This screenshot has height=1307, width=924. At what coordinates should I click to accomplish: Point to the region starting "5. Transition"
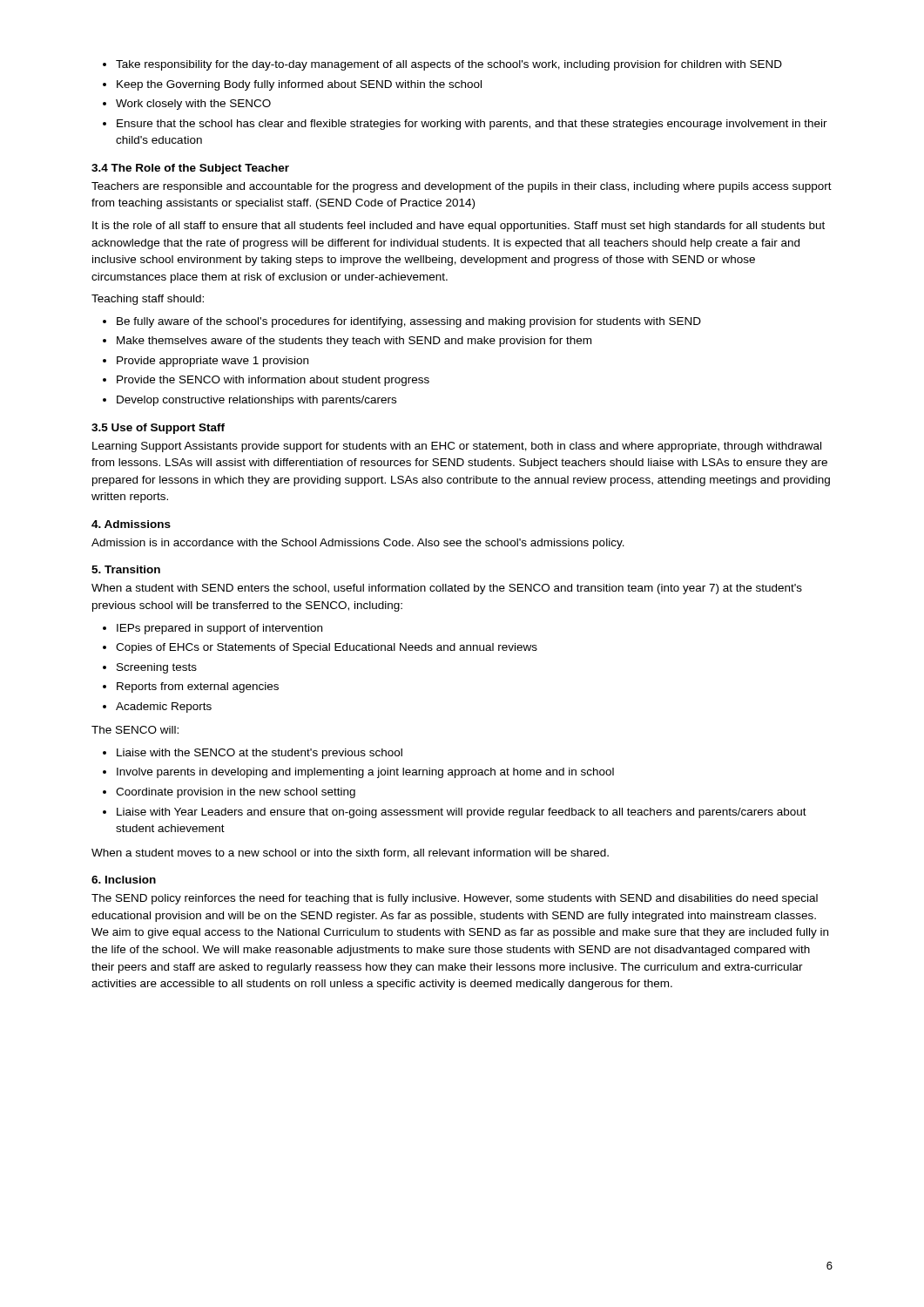pyautogui.click(x=126, y=570)
